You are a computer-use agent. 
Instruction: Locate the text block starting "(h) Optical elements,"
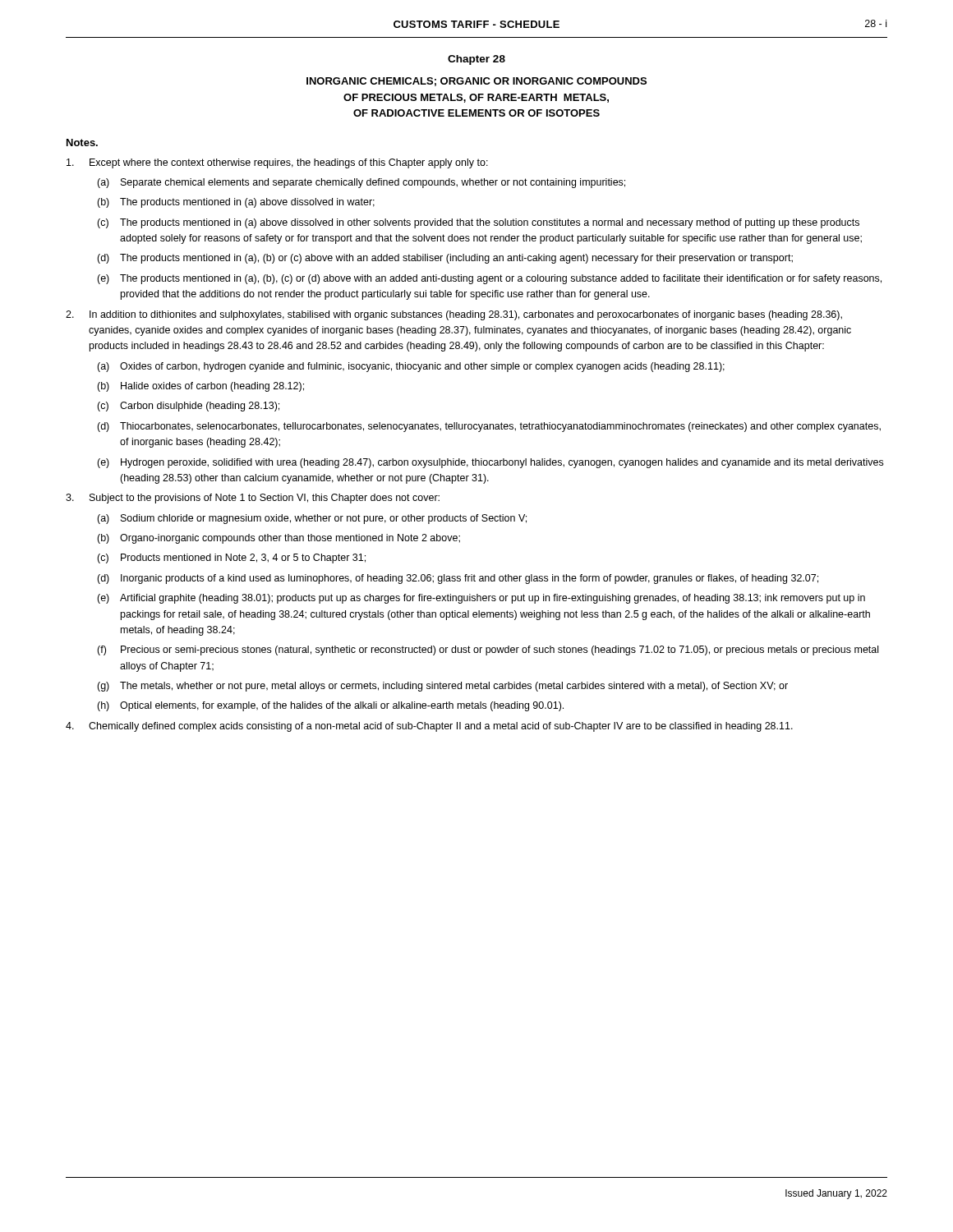click(x=492, y=706)
